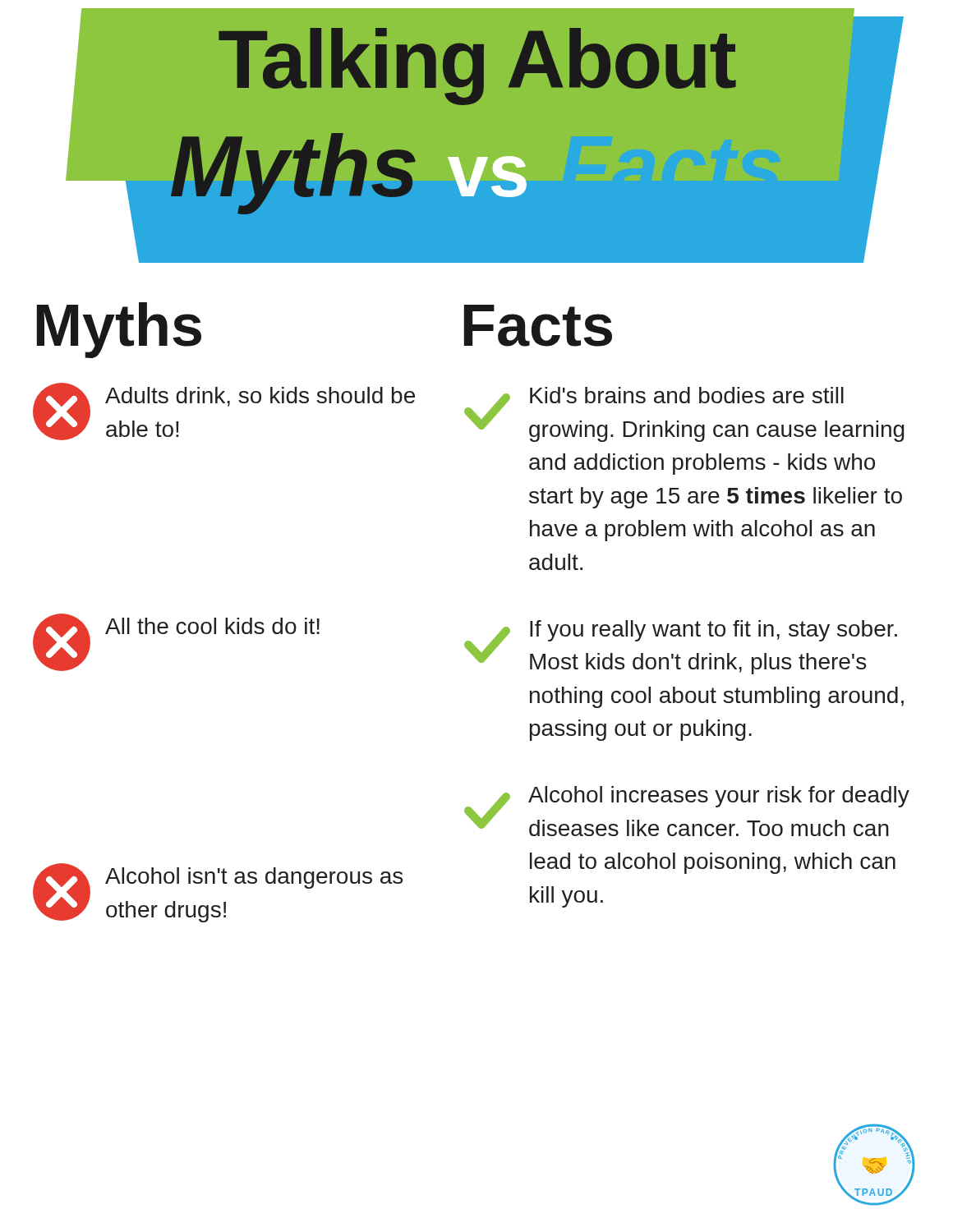Click on the passage starting "Talking About Myths"

pos(476,136)
